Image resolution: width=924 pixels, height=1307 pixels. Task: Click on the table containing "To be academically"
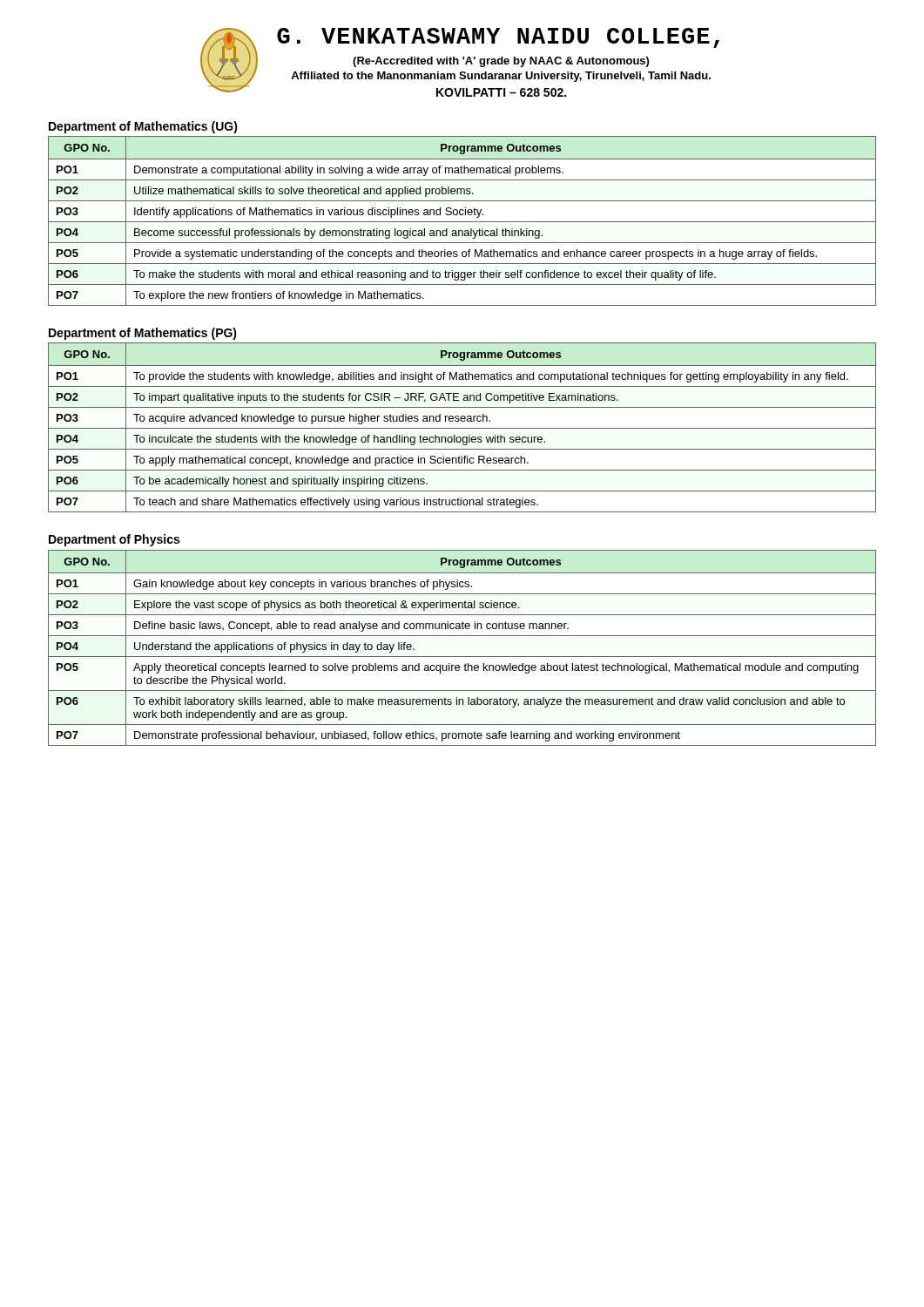pyautogui.click(x=462, y=427)
